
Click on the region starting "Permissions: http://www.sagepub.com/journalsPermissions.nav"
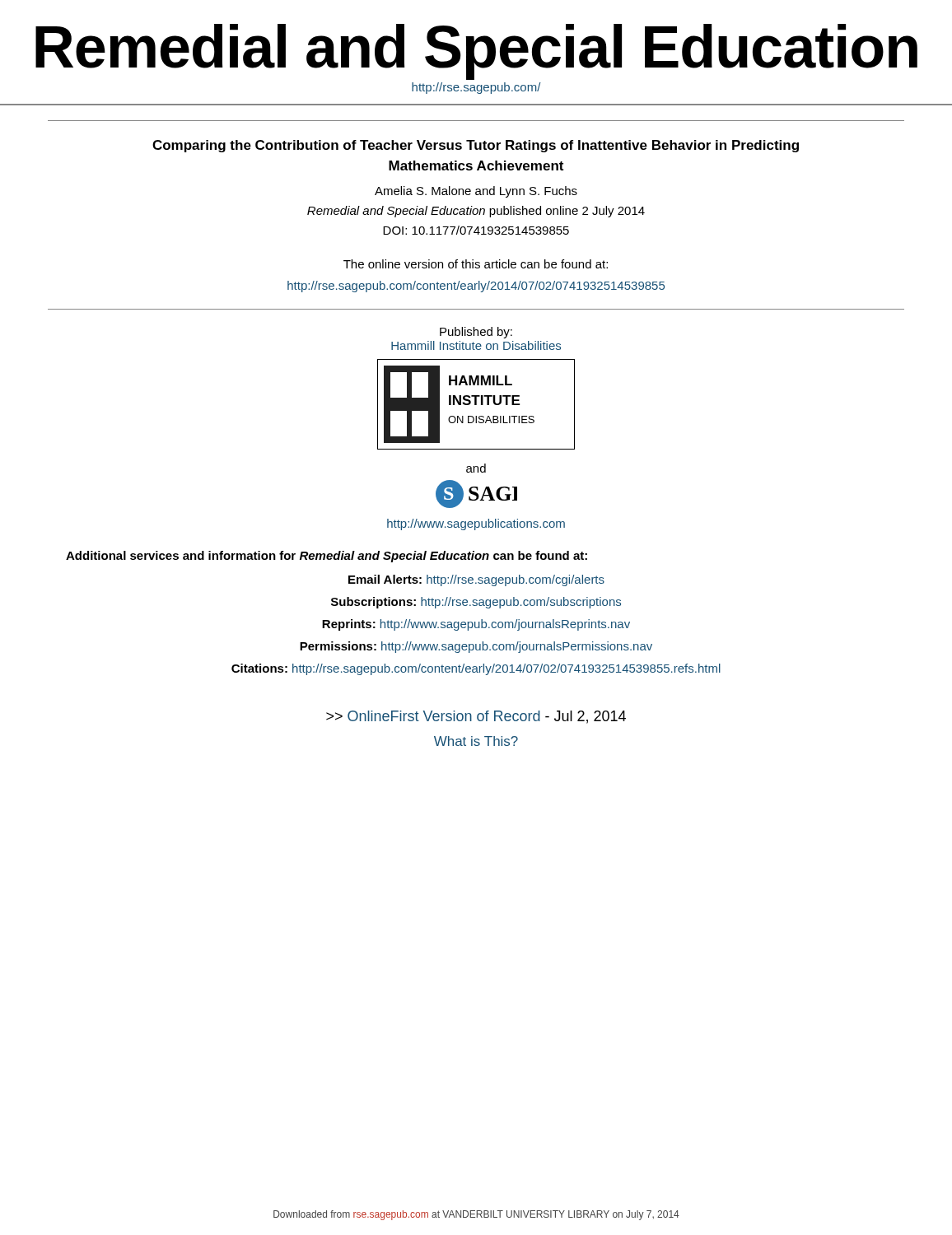[476, 646]
